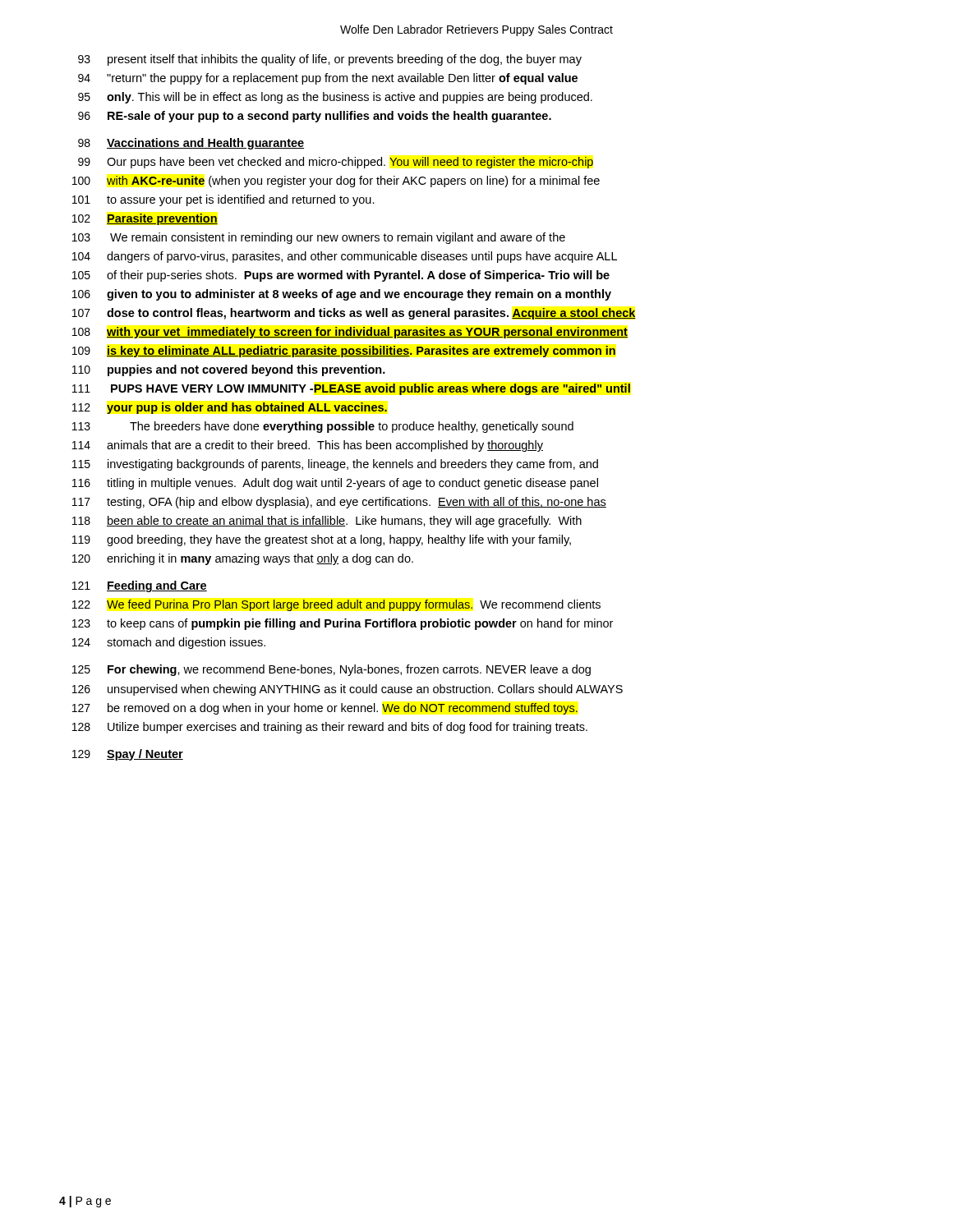The height and width of the screenshot is (1232, 953).
Task: Locate the list item containing "96 RE-sale of your pup to"
Action: 476,116
